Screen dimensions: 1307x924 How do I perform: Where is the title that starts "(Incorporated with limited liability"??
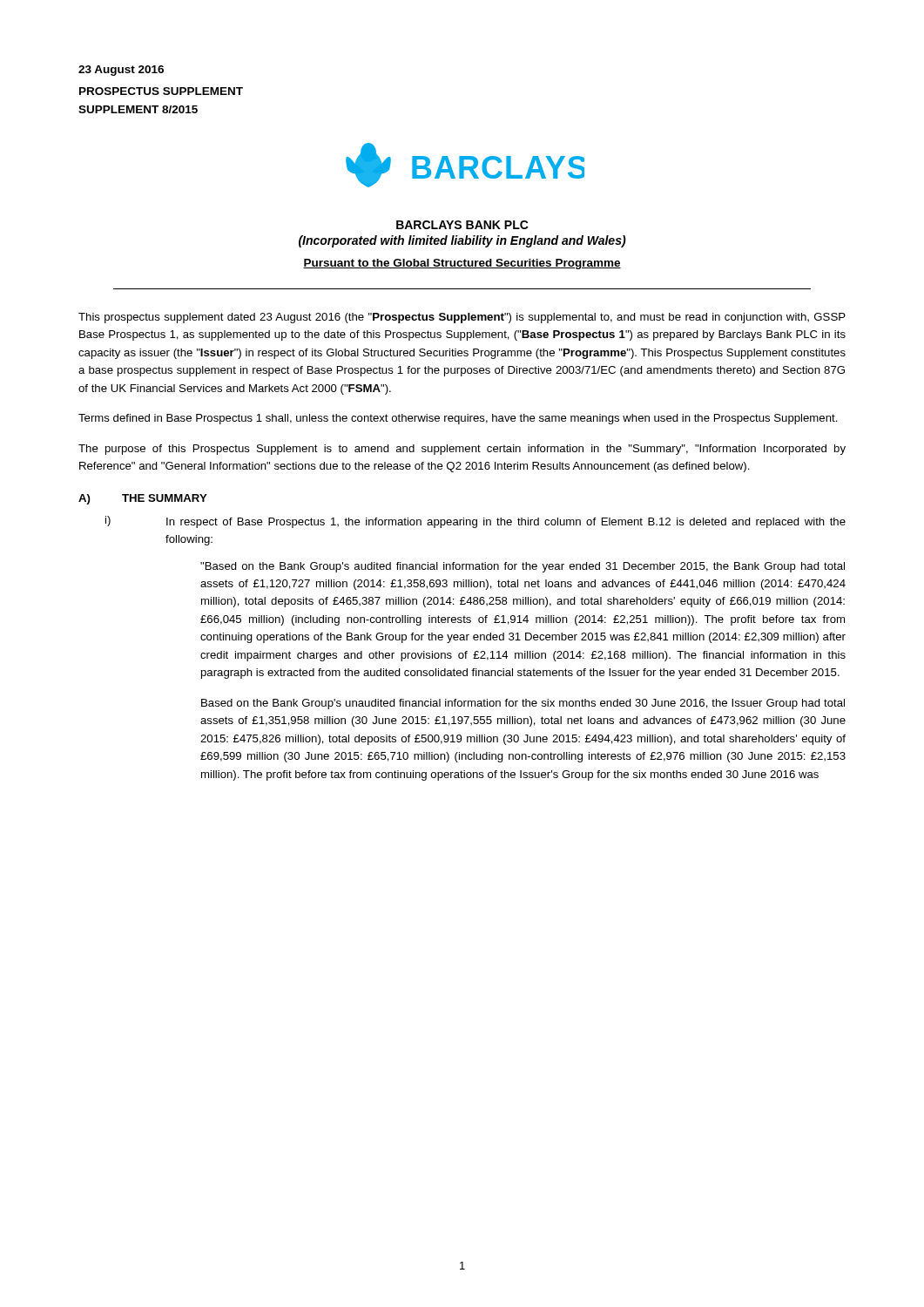[x=462, y=240]
